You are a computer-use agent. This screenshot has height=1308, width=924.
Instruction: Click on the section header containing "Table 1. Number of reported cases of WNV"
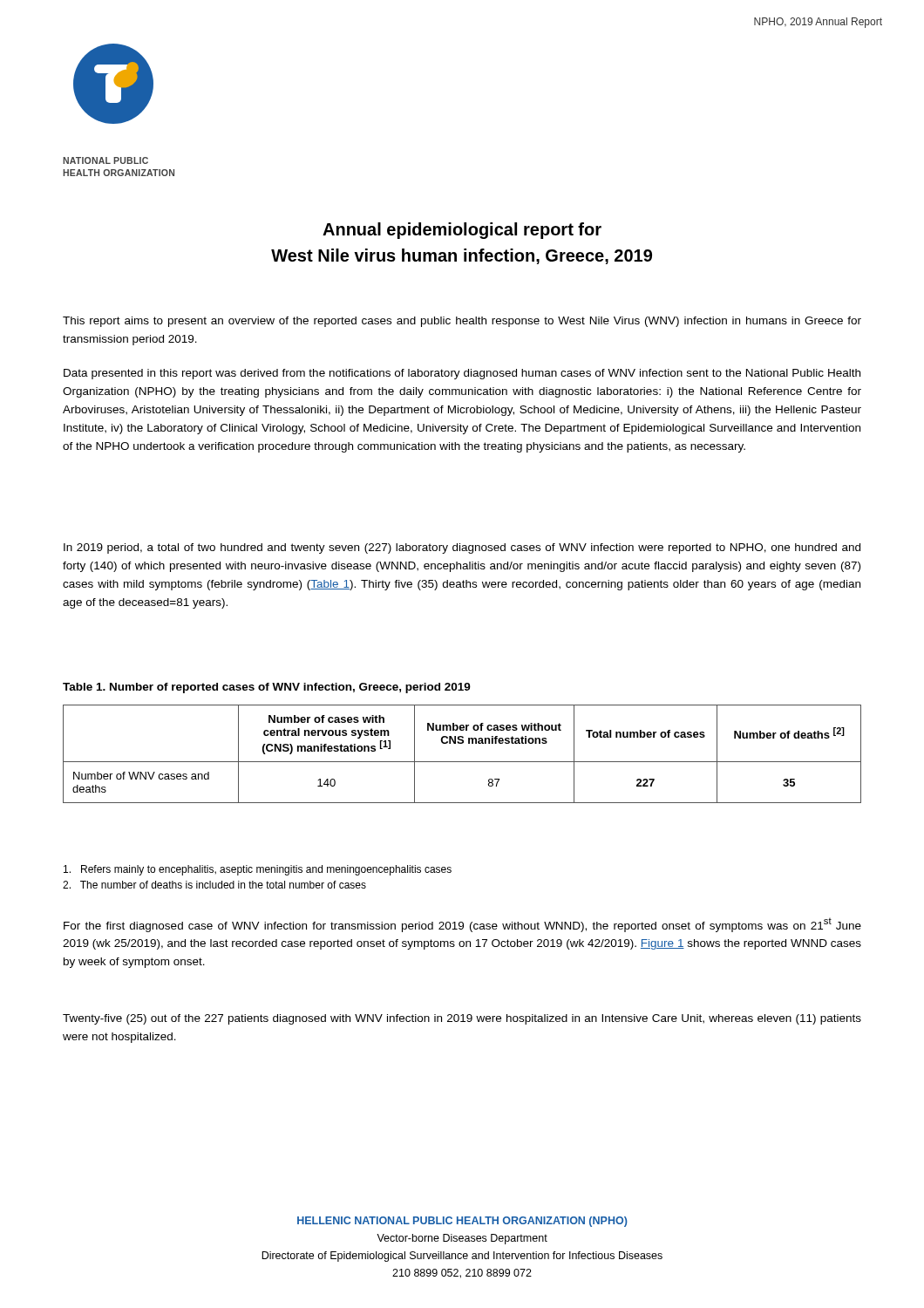267,687
